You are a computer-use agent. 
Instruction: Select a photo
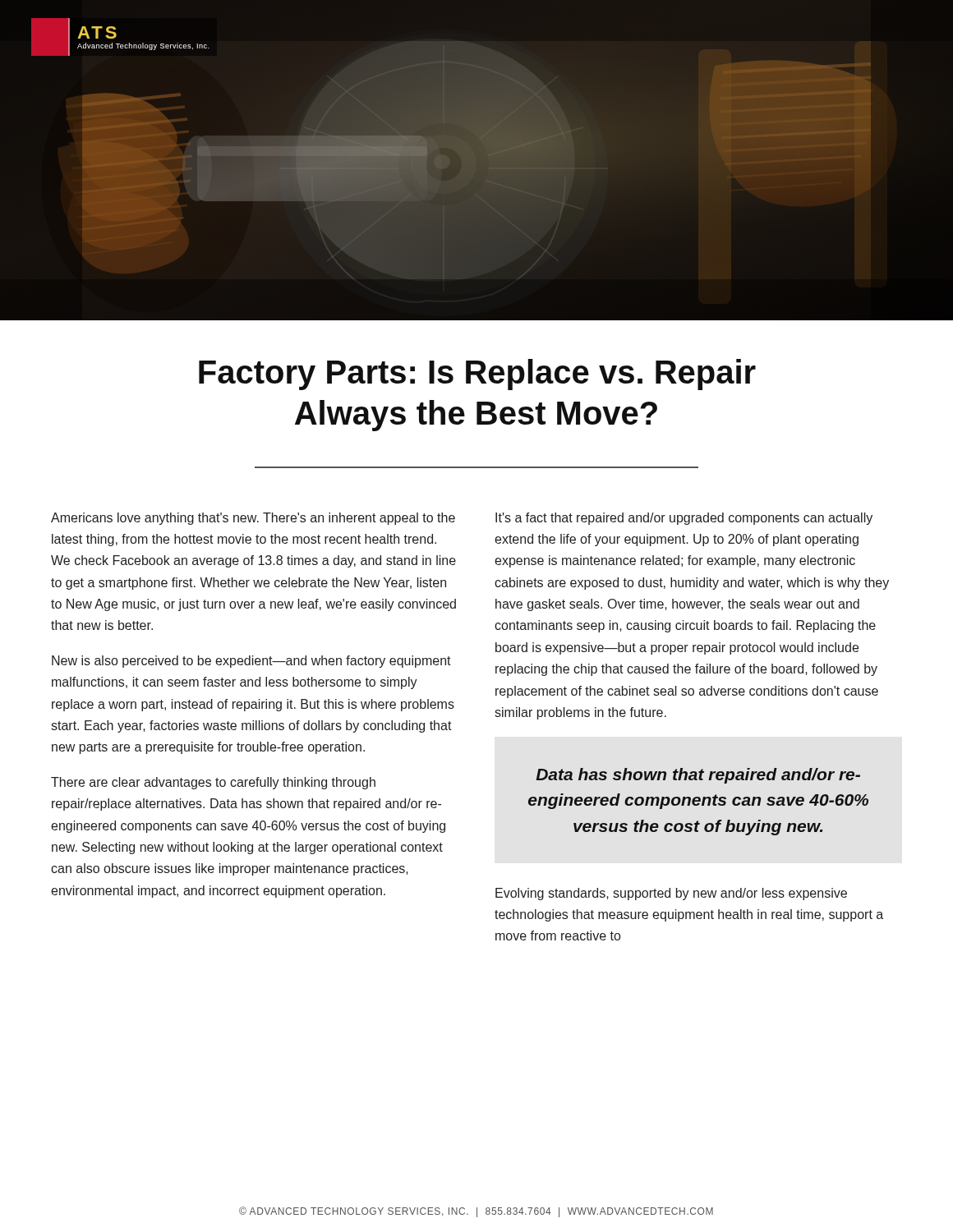point(476,160)
